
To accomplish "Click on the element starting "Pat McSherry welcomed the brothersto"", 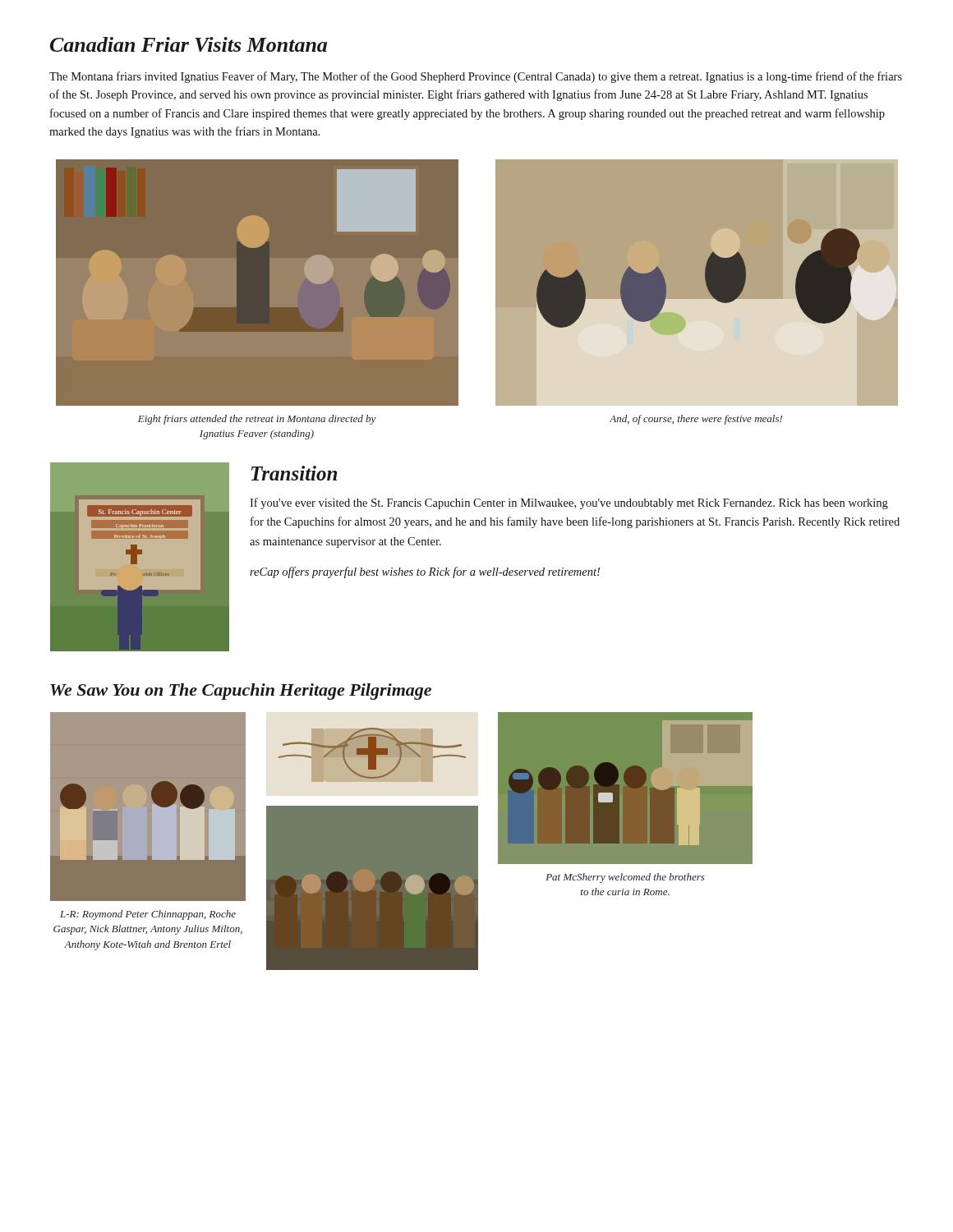I will click(625, 884).
